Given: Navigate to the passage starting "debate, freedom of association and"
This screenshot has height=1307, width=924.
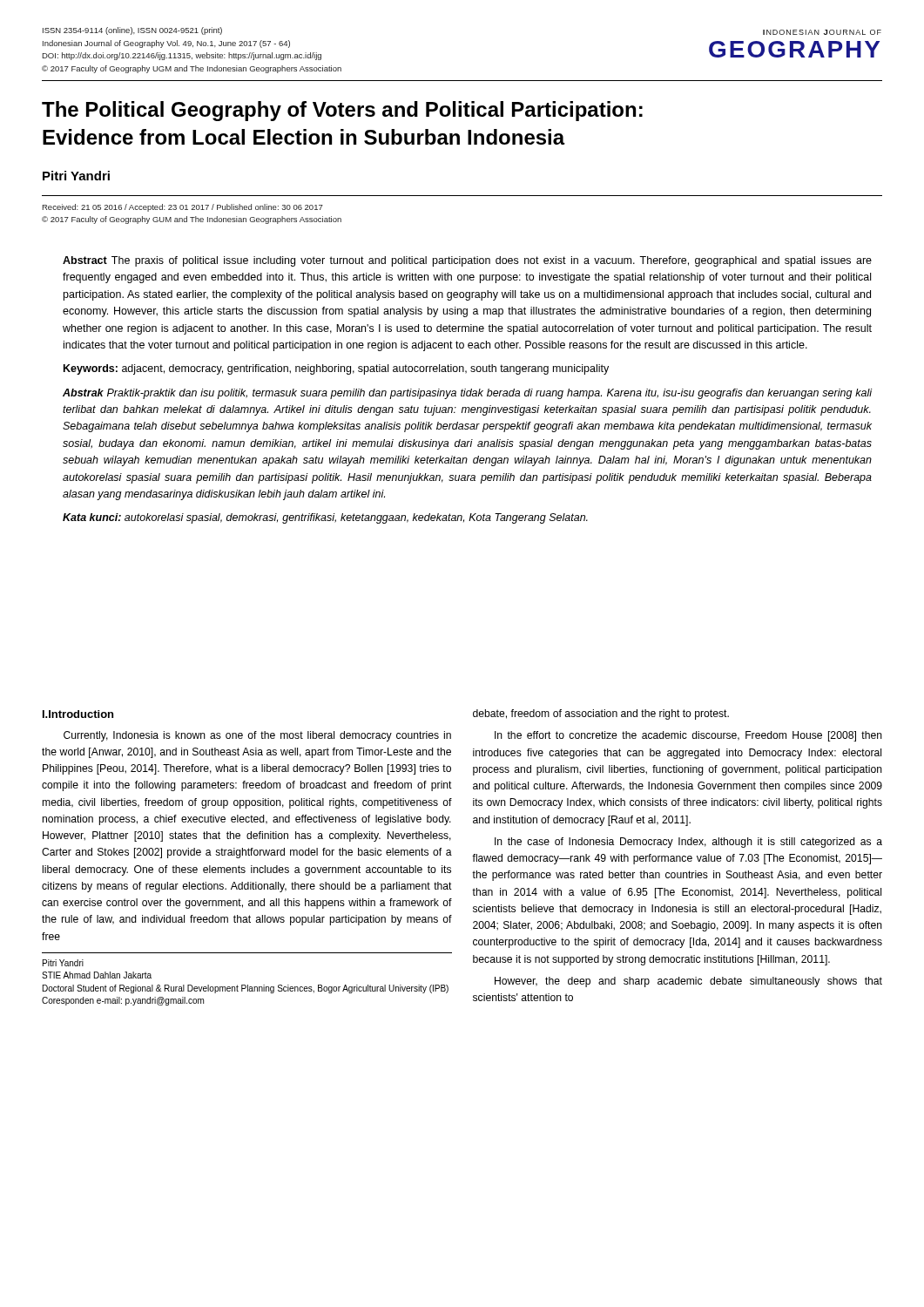Looking at the screenshot, I should (x=677, y=856).
